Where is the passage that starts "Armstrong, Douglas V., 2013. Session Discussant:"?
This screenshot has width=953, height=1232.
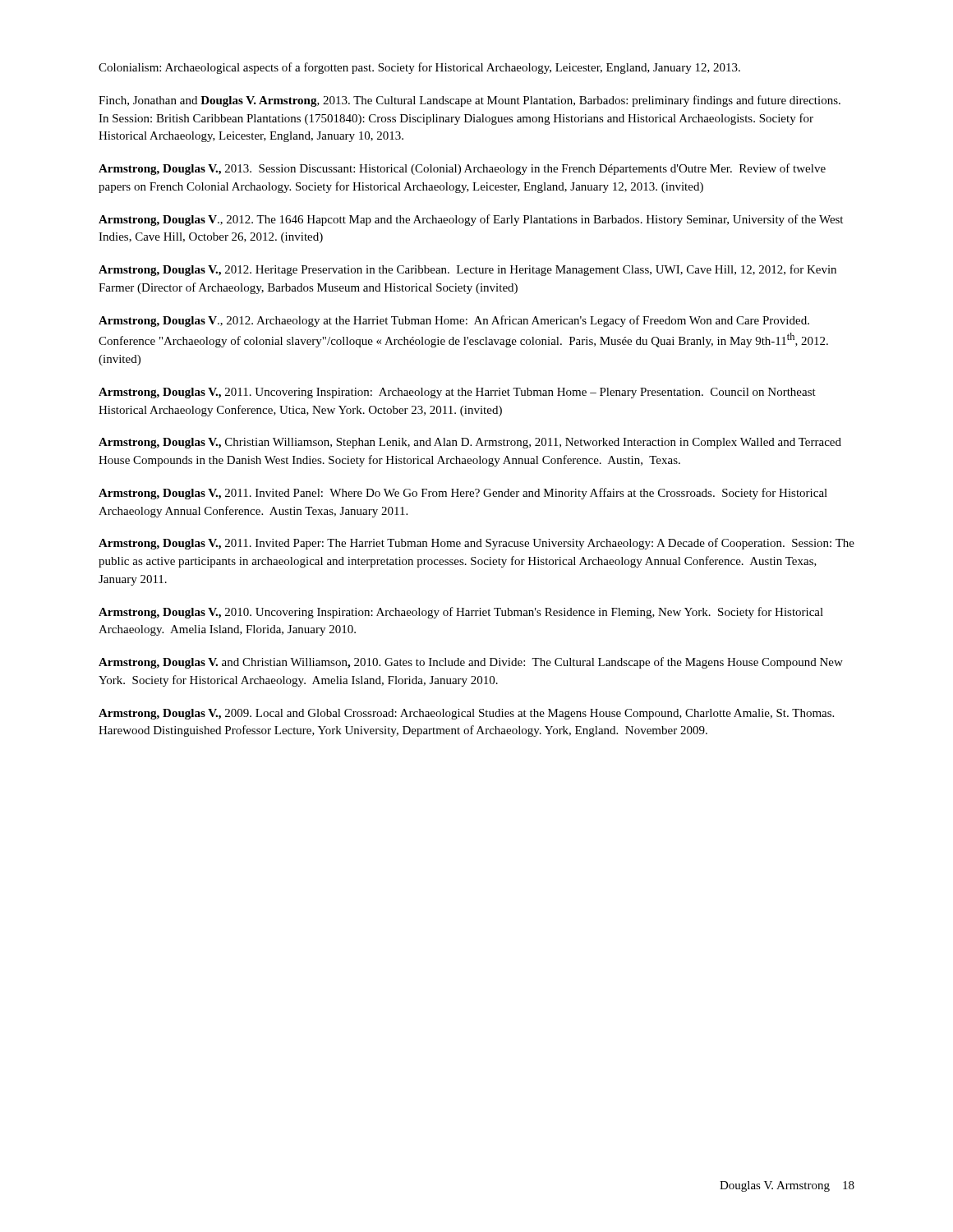click(462, 177)
